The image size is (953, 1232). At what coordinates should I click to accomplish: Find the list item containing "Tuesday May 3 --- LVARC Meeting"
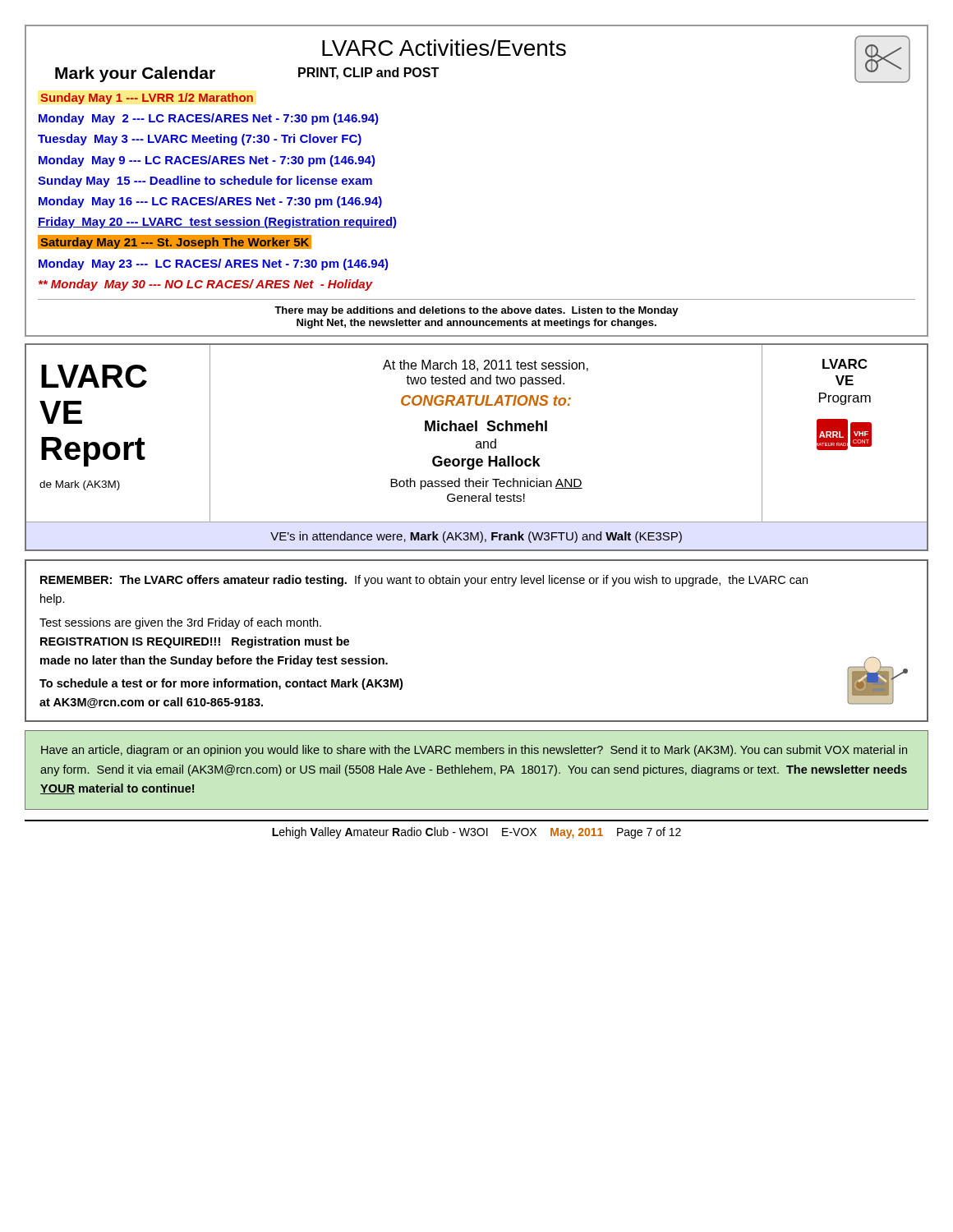[200, 139]
